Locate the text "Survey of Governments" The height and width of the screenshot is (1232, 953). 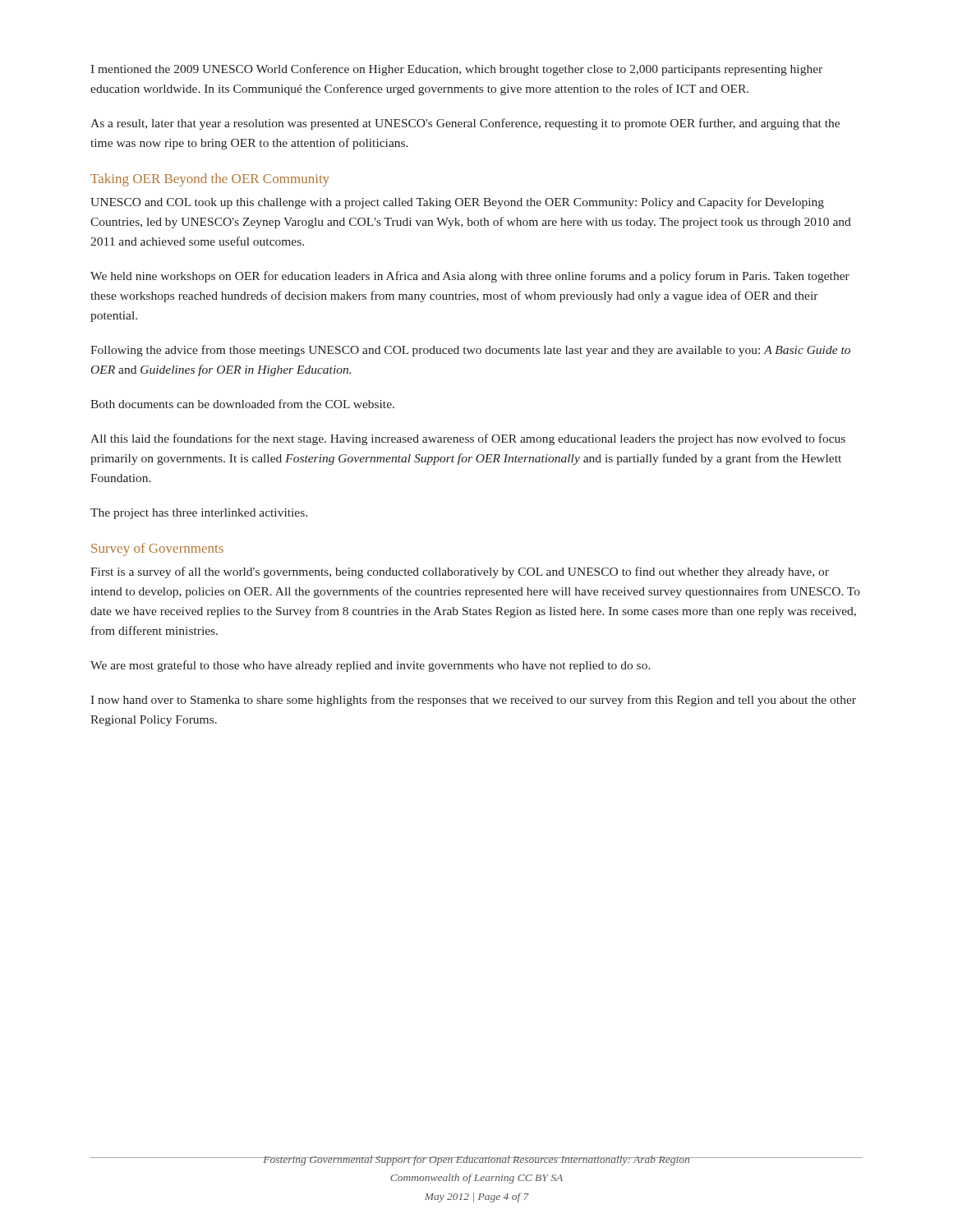click(x=157, y=548)
